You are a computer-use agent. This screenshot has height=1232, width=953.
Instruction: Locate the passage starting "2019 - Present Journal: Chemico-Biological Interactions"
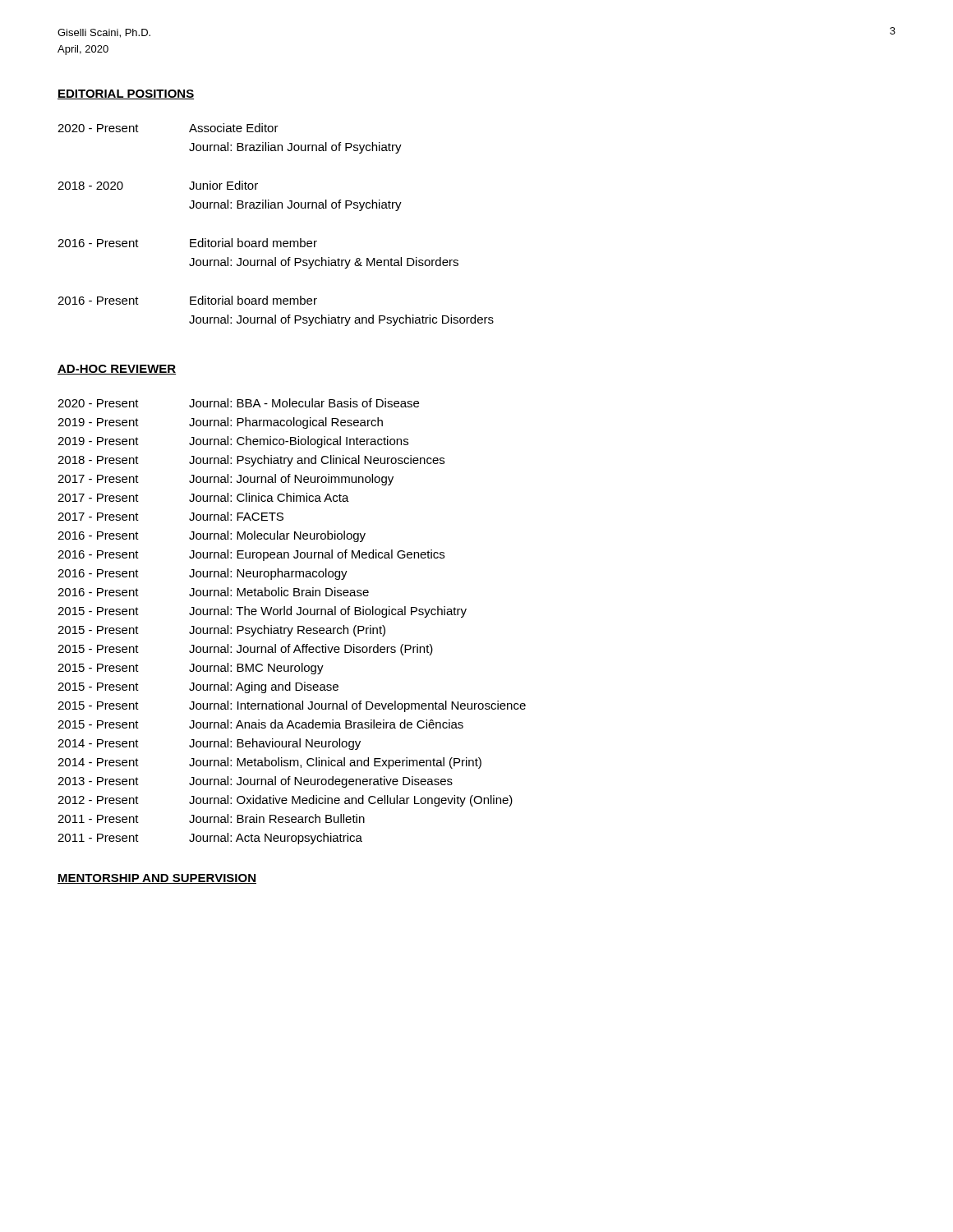[x=233, y=441]
